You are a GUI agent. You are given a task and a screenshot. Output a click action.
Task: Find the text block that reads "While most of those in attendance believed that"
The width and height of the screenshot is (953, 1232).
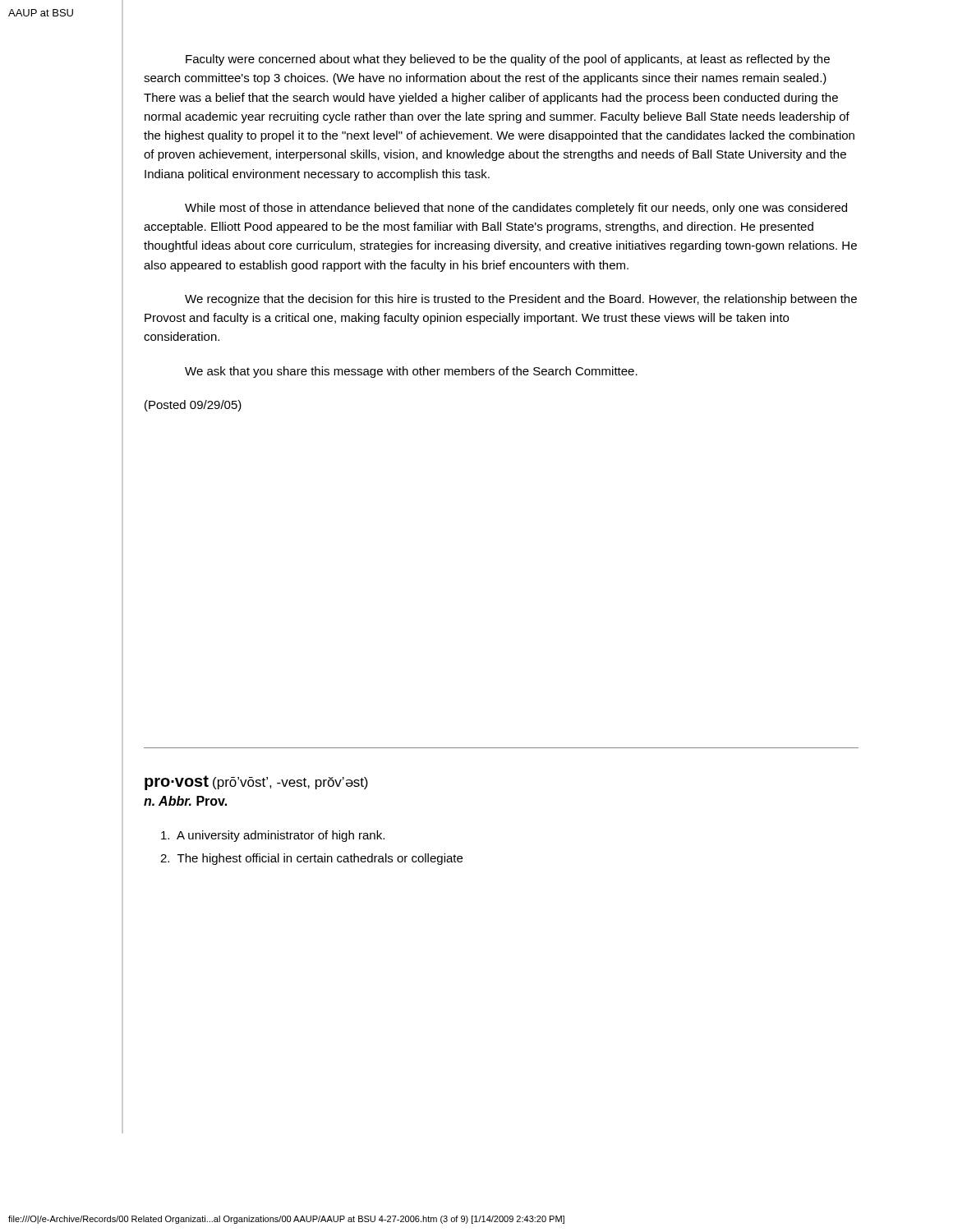[501, 236]
